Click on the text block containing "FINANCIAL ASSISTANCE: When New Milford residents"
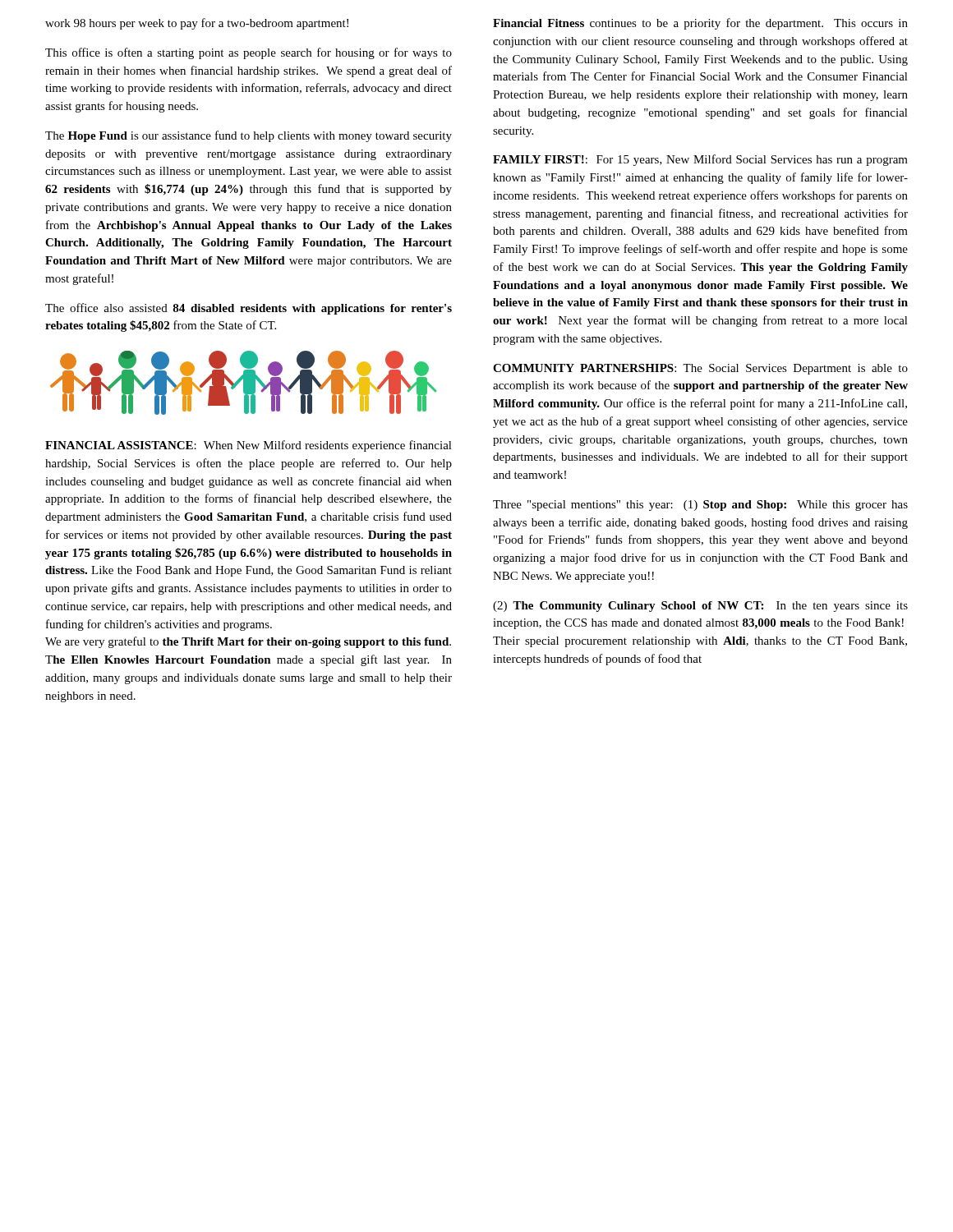The width and height of the screenshot is (953, 1232). pos(248,570)
